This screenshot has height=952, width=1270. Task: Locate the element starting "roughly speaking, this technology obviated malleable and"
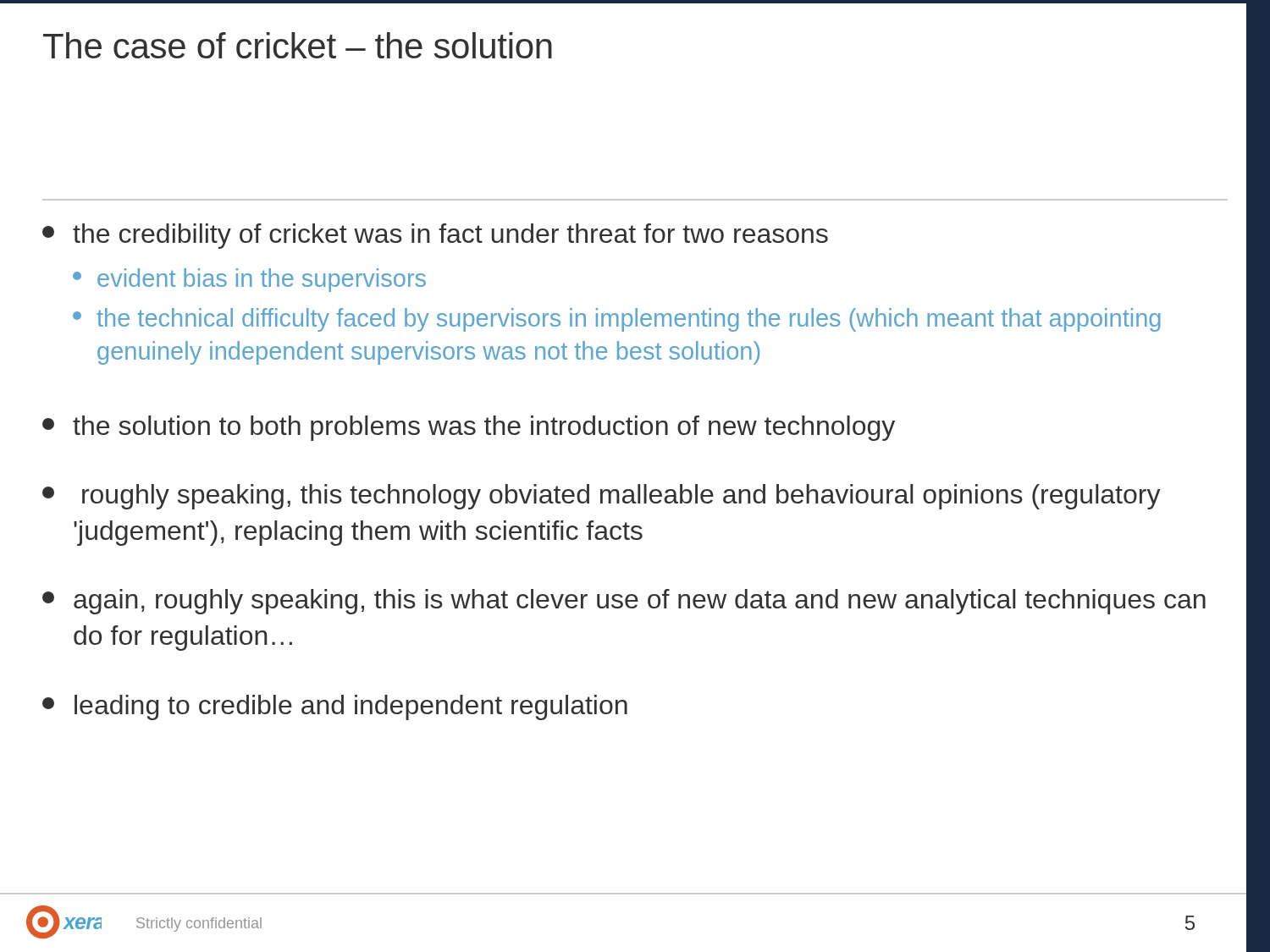pyautogui.click(x=626, y=513)
